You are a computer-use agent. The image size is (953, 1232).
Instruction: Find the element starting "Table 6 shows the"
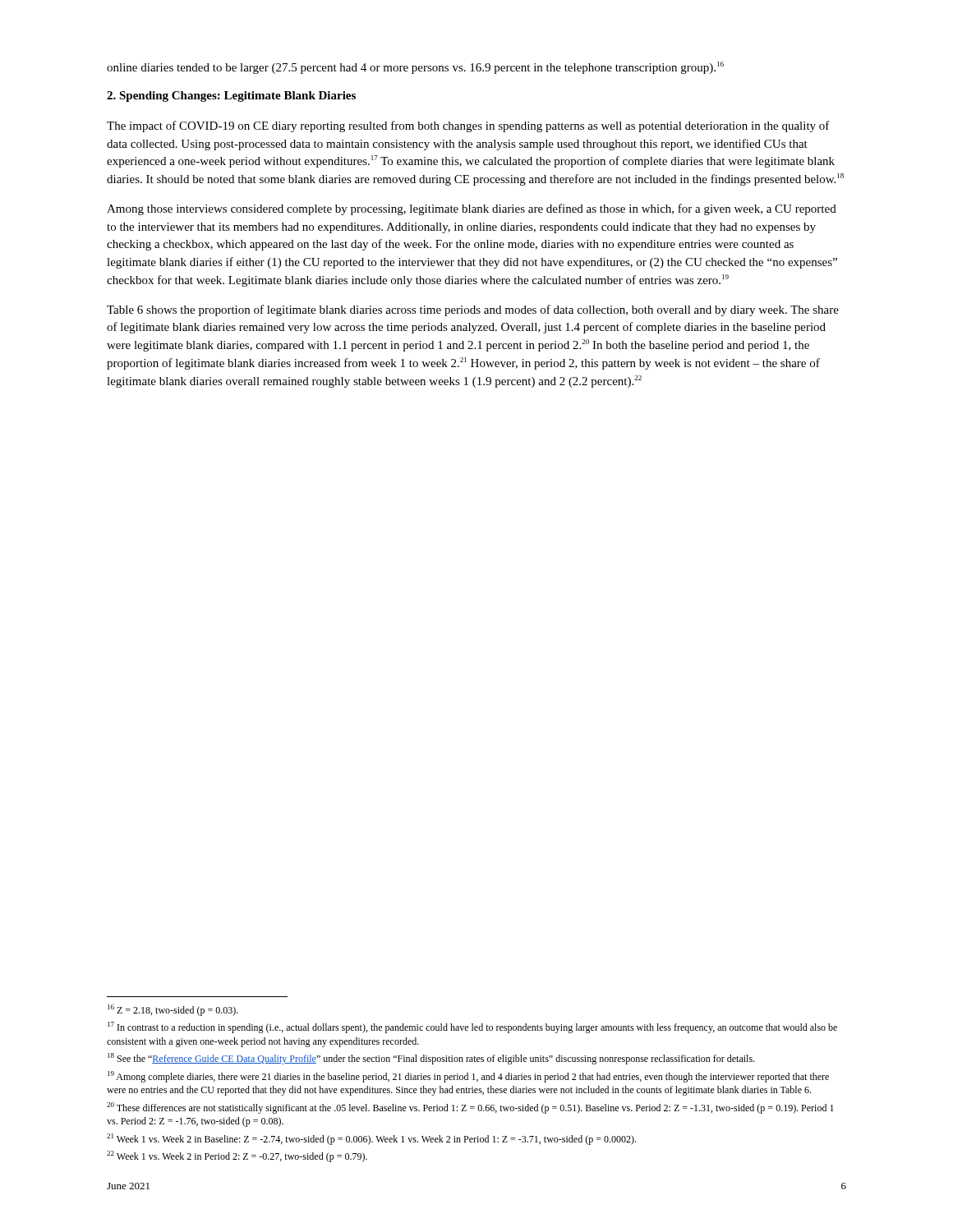(473, 345)
